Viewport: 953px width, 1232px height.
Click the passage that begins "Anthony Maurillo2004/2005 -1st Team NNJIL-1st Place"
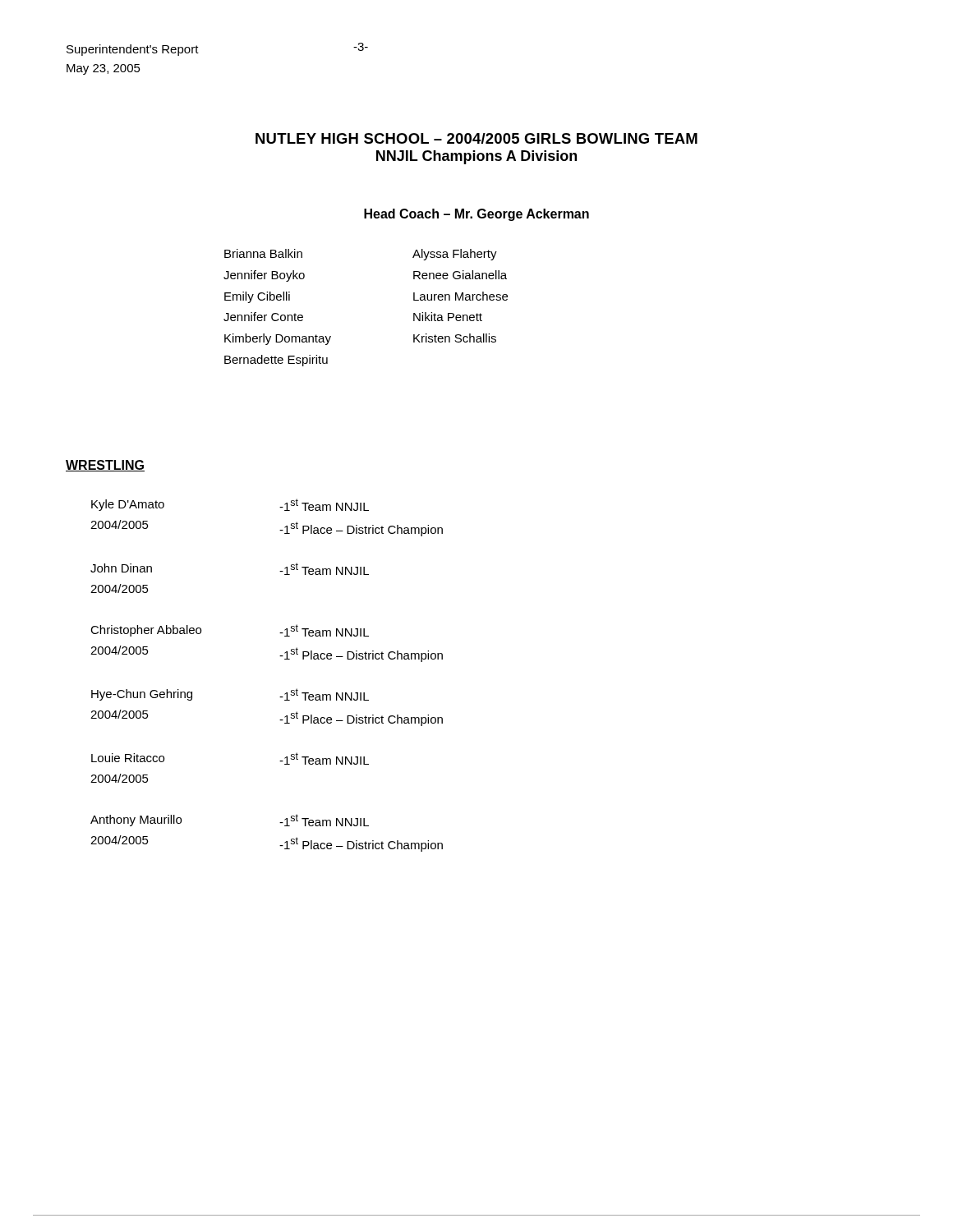(x=129, y=820)
